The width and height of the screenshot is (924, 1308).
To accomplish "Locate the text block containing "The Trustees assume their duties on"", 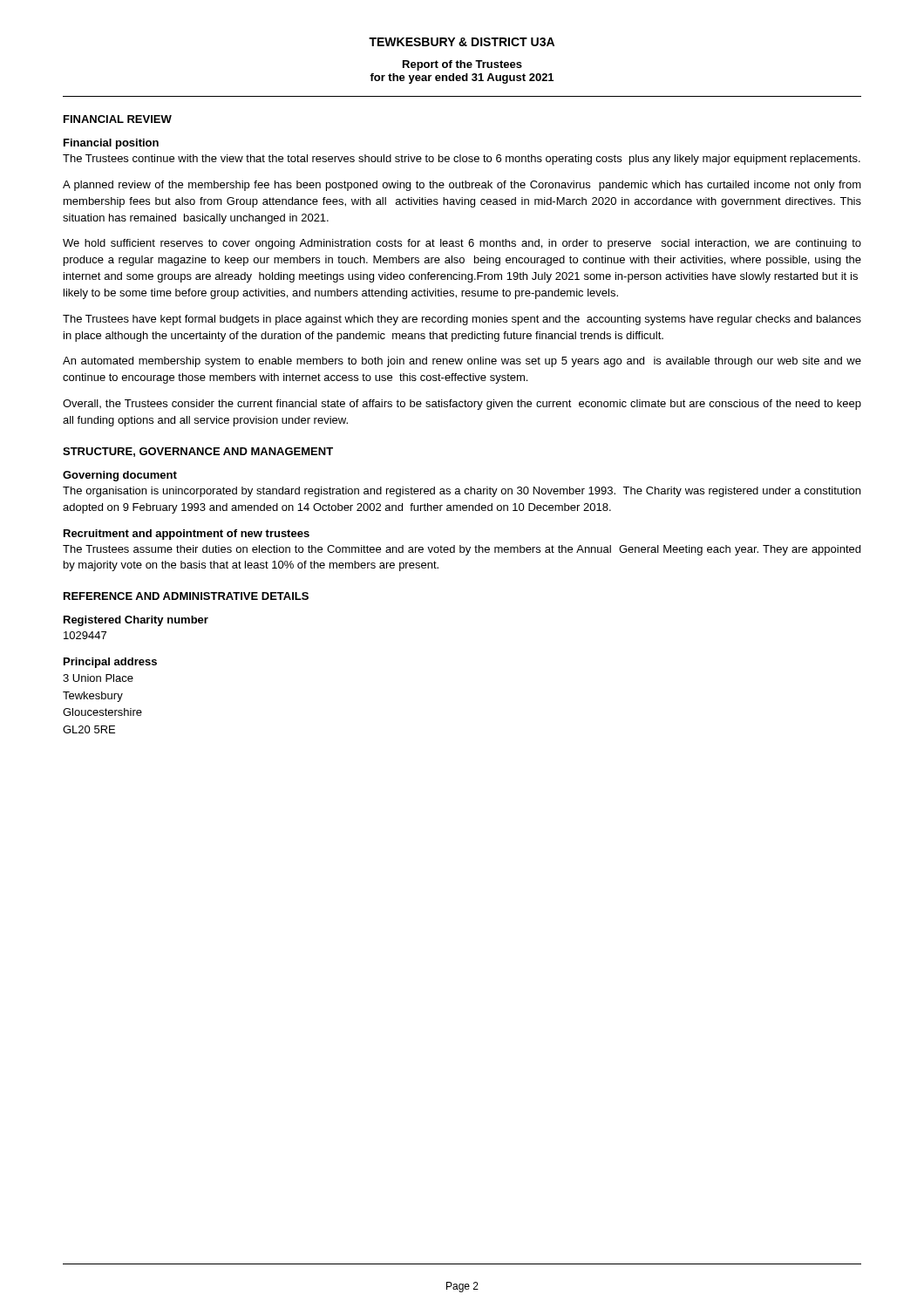I will 462,558.
